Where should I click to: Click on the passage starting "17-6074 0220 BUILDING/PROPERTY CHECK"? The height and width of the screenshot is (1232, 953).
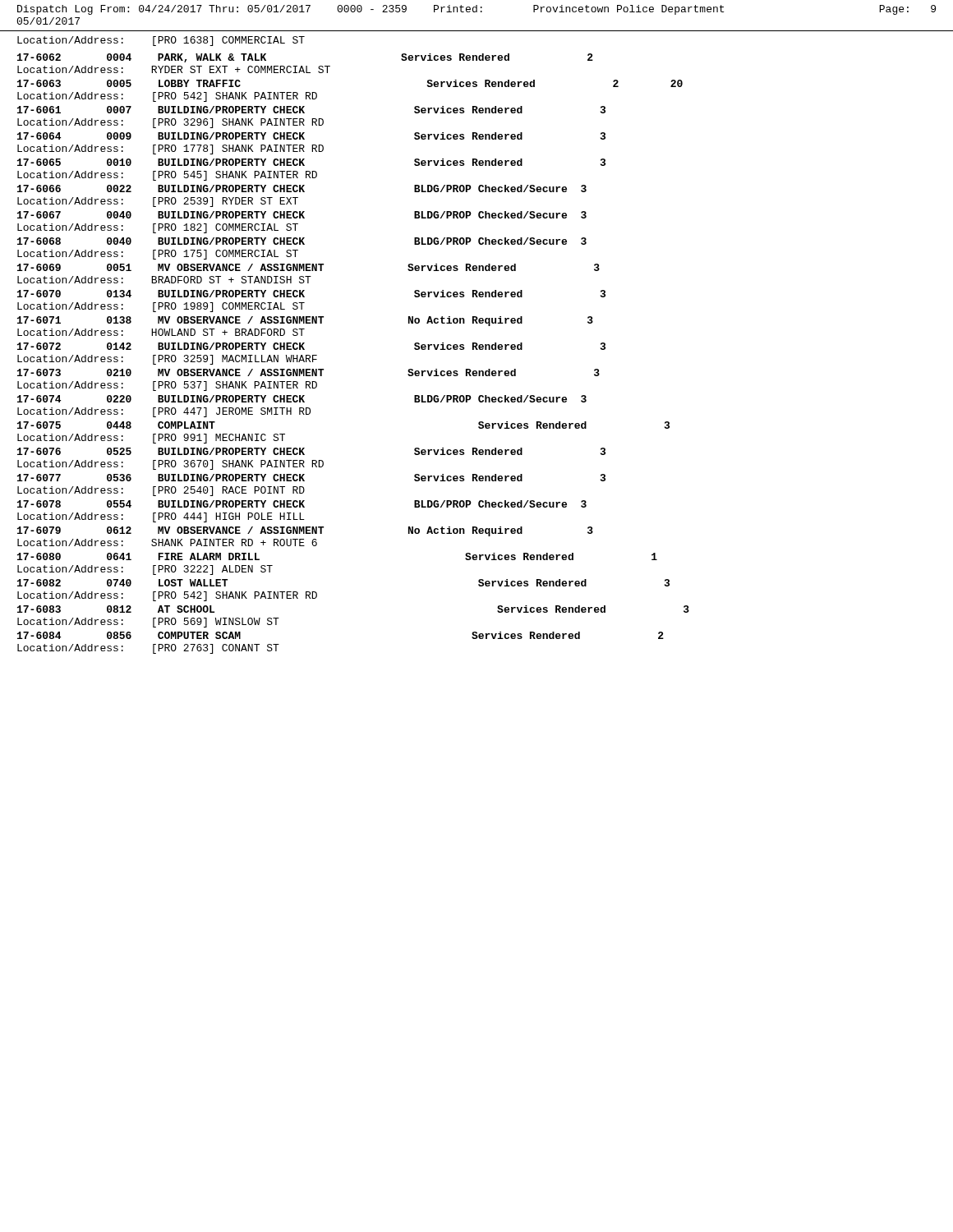[x=476, y=406]
